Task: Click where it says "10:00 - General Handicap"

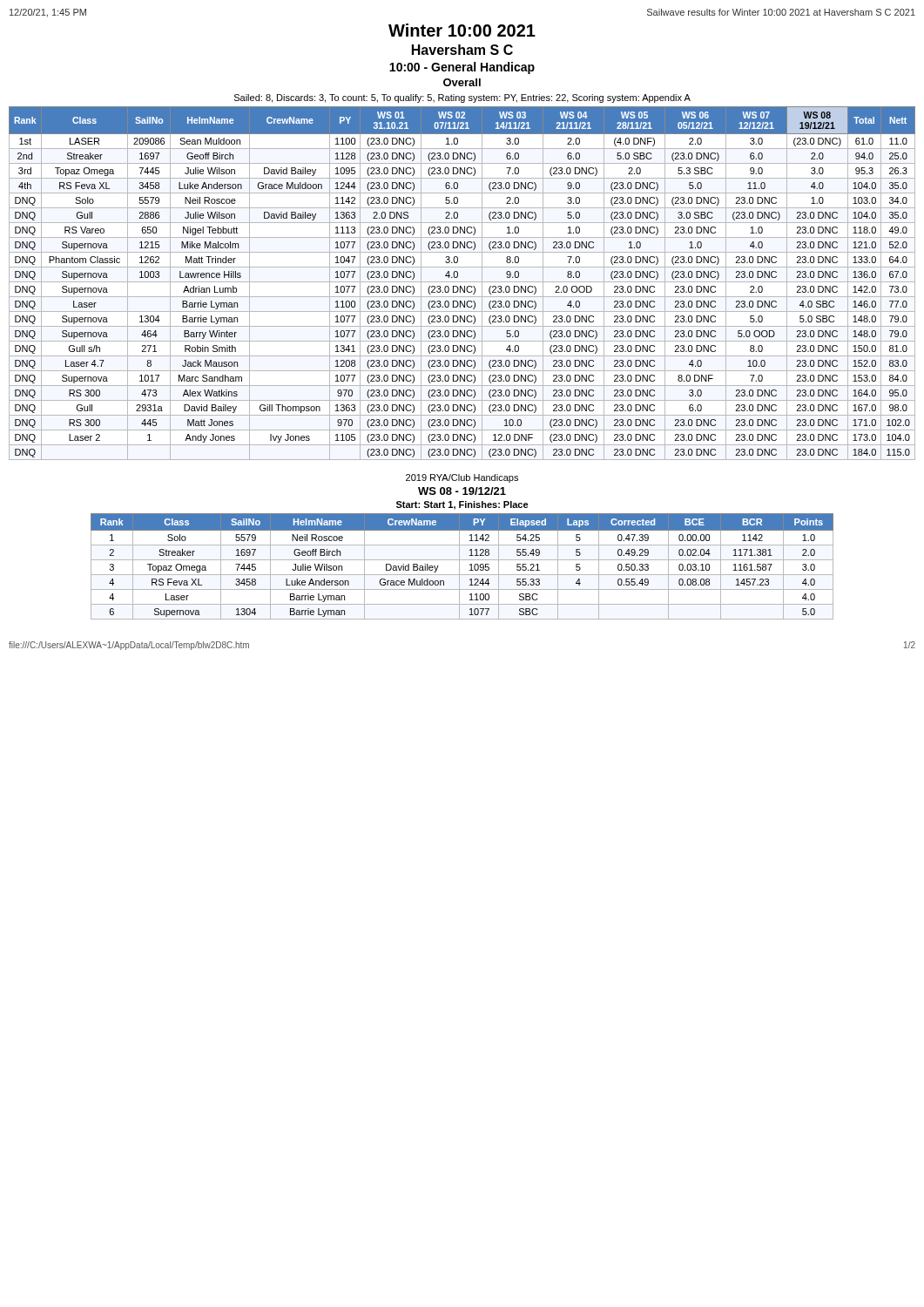Action: (462, 67)
